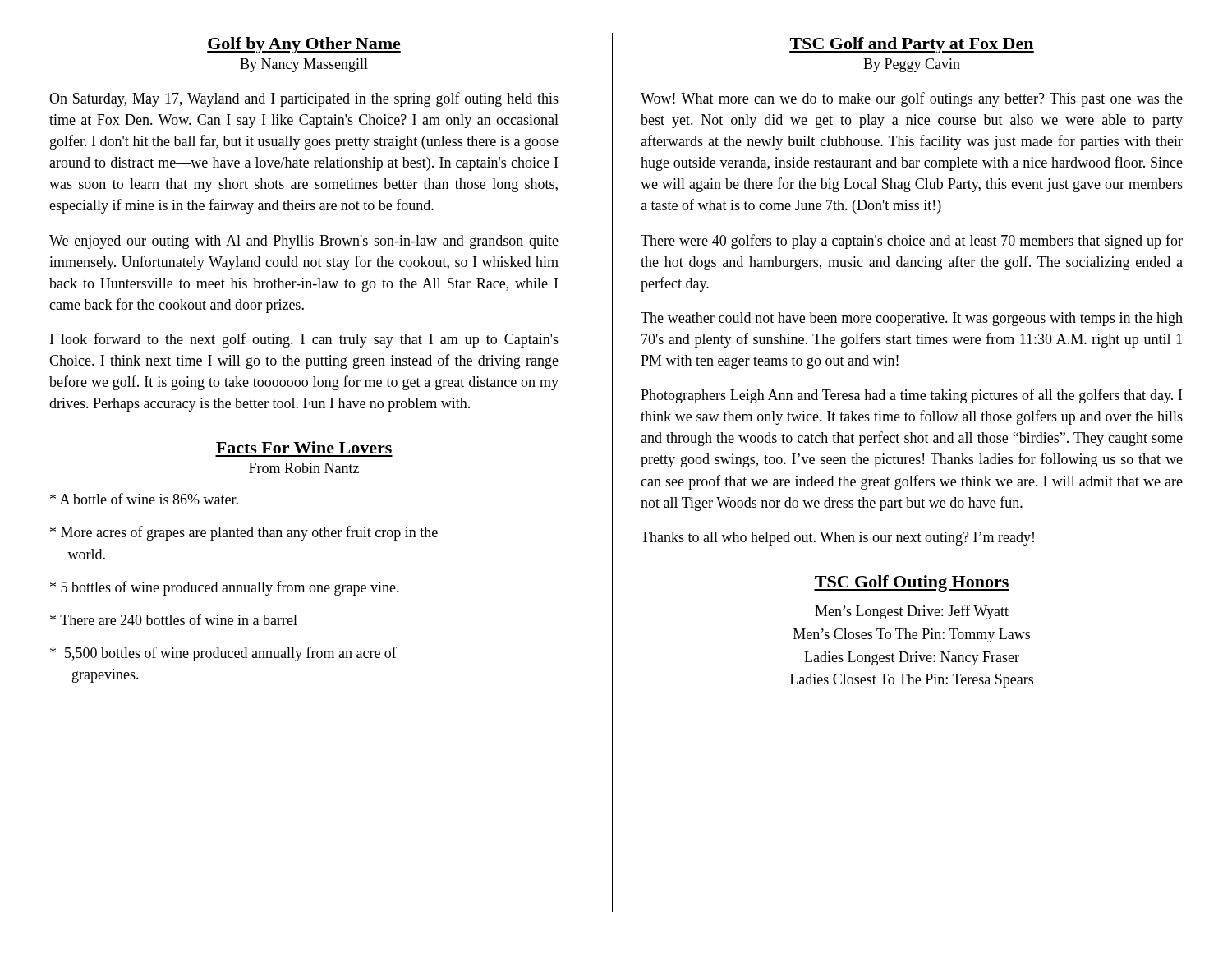Screen dimensions: 953x1232
Task: Find "By Peggy Cavin" on this page
Action: pos(912,64)
